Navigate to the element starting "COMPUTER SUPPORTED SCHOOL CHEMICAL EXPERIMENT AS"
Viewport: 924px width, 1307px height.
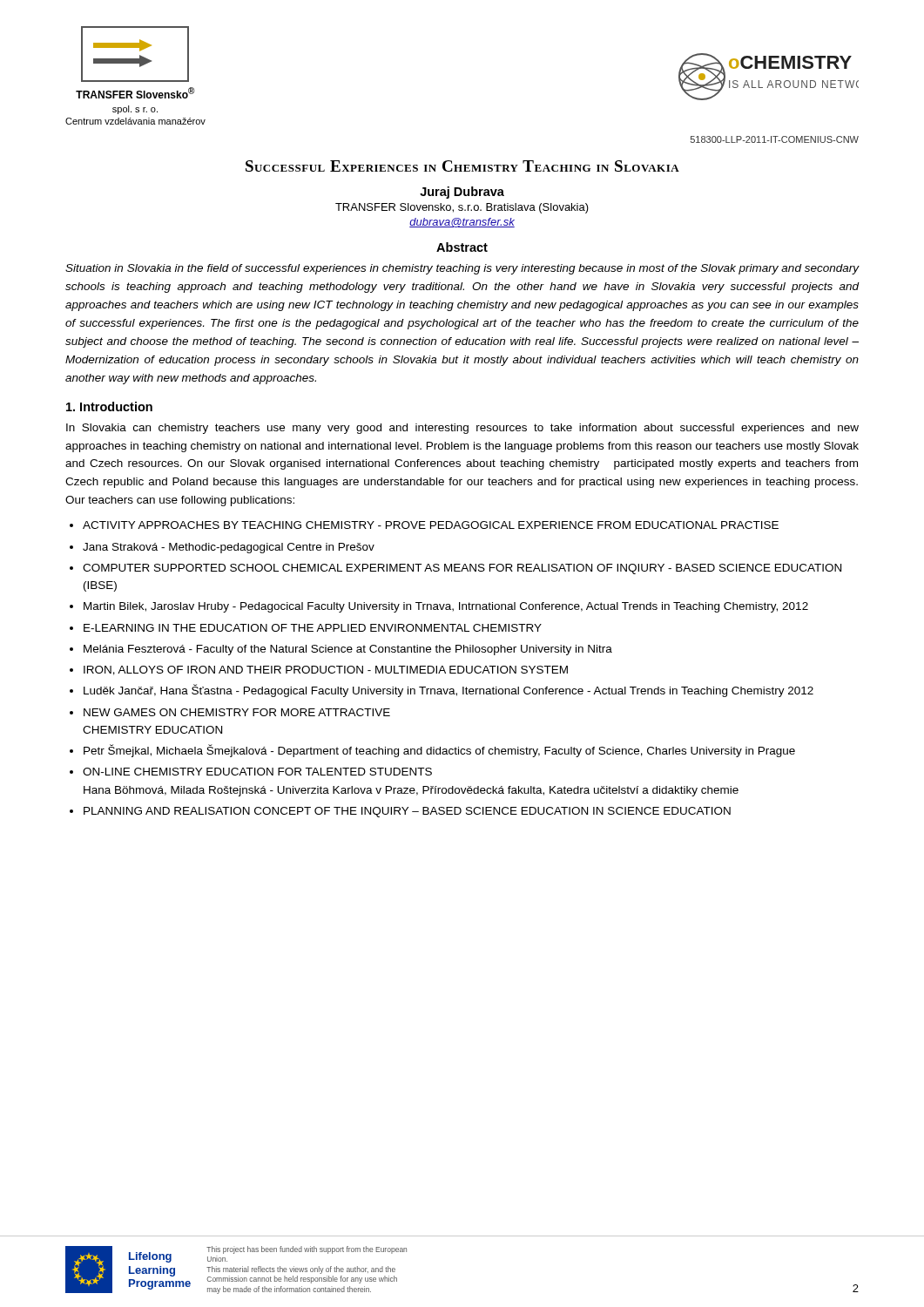pos(471,577)
